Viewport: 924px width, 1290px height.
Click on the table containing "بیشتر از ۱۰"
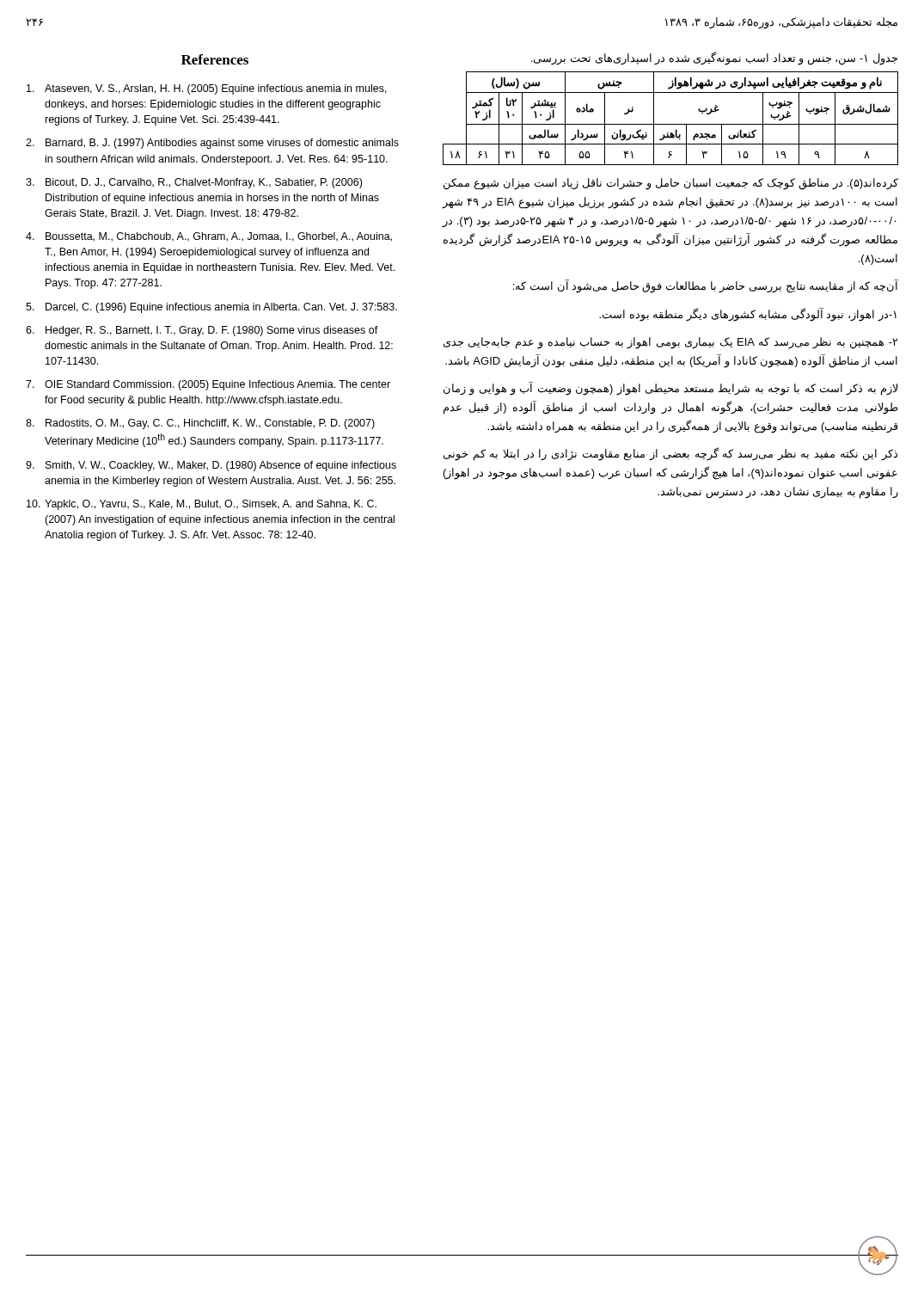pyautogui.click(x=670, y=118)
